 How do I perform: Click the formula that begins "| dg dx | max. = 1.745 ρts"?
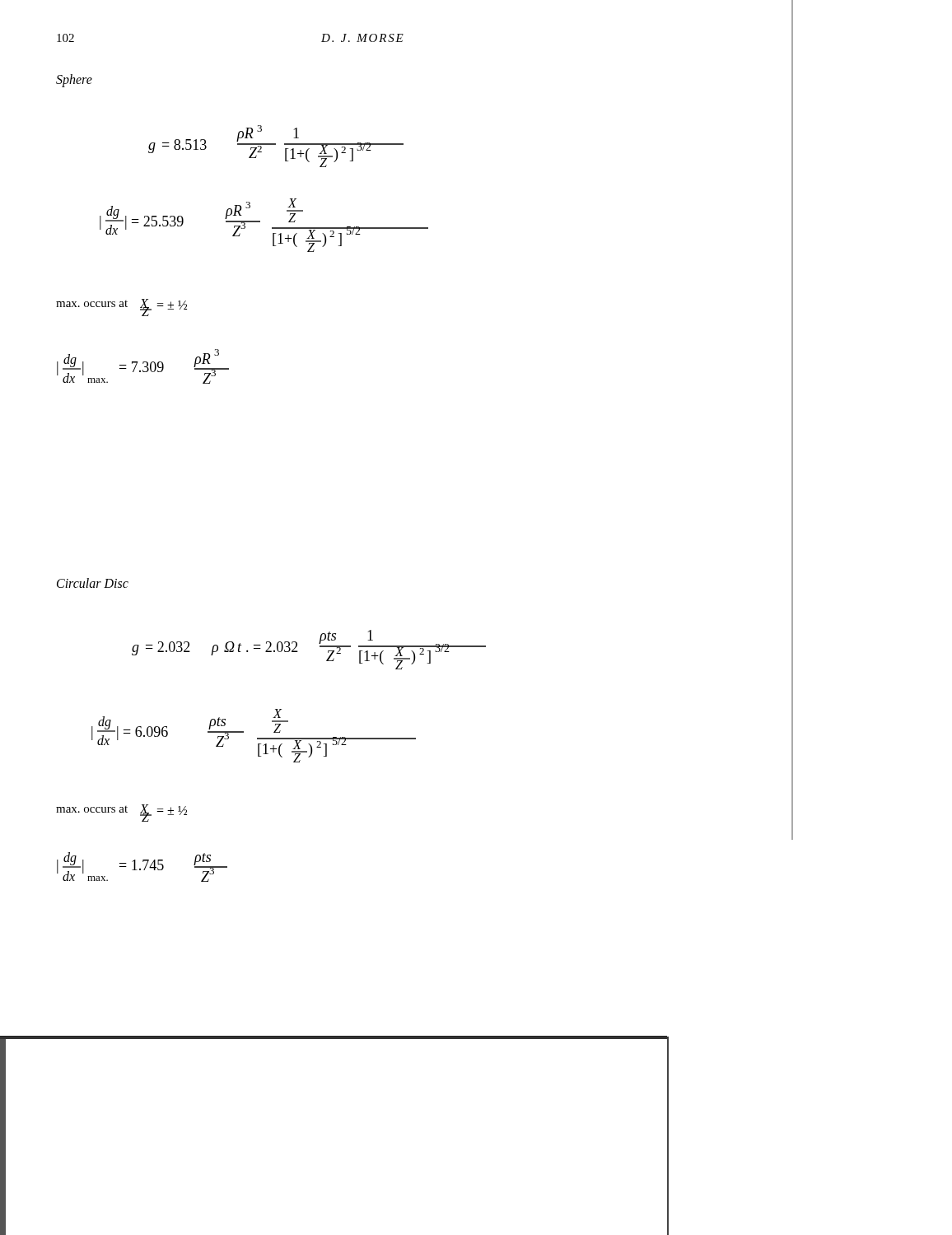click(212, 867)
